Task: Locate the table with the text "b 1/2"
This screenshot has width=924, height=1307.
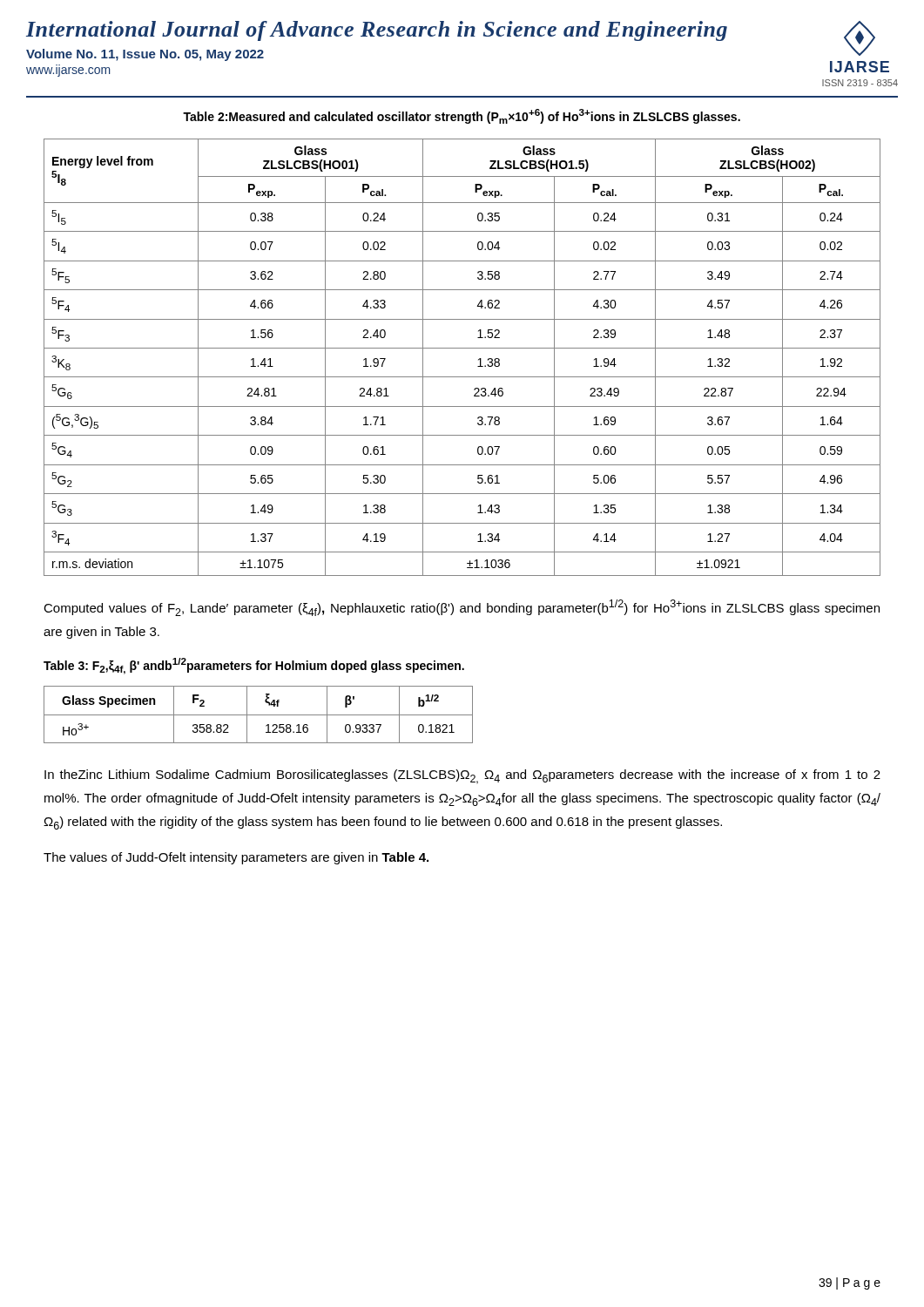Action: click(462, 715)
